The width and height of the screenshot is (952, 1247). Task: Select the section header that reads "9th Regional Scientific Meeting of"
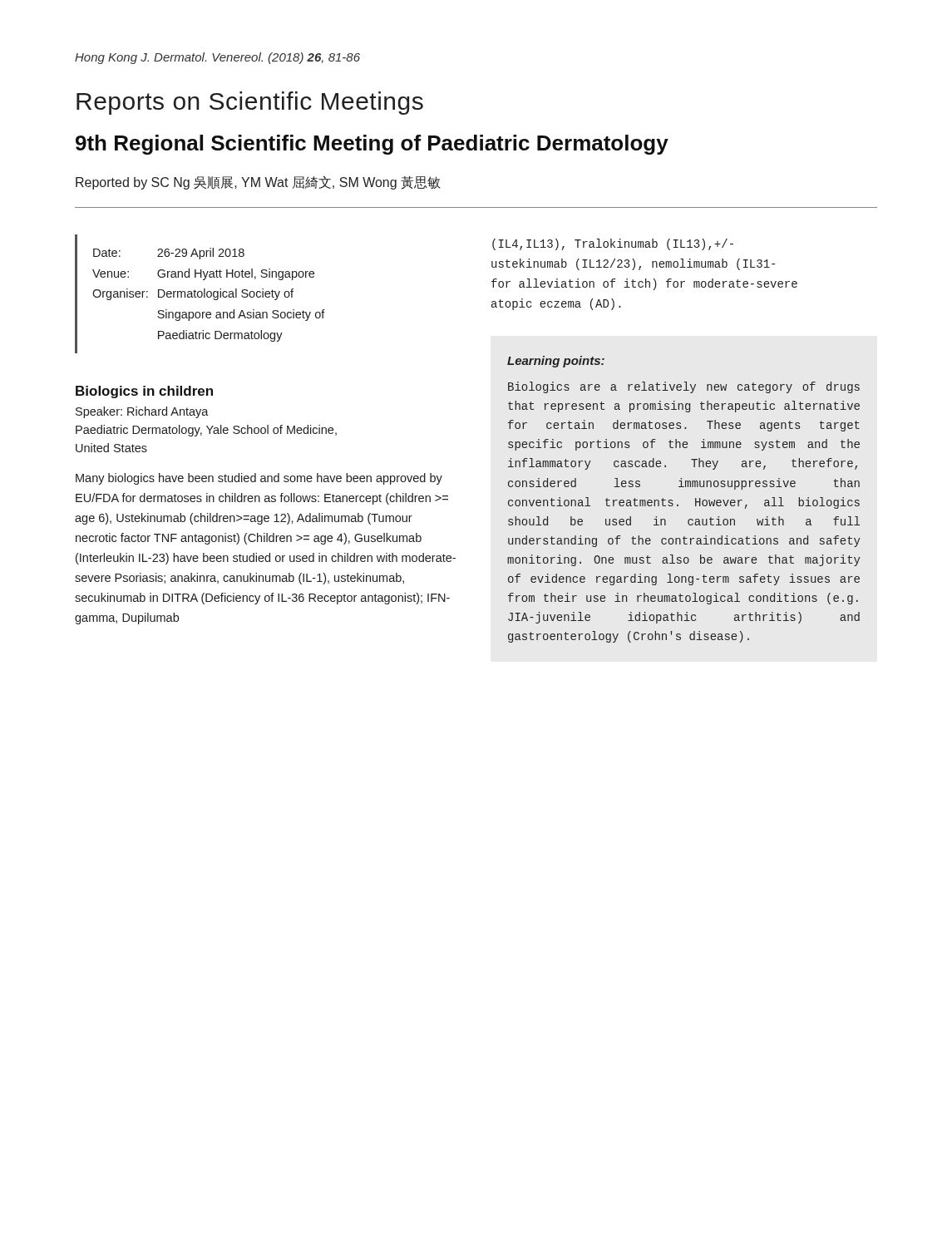pyautogui.click(x=372, y=143)
